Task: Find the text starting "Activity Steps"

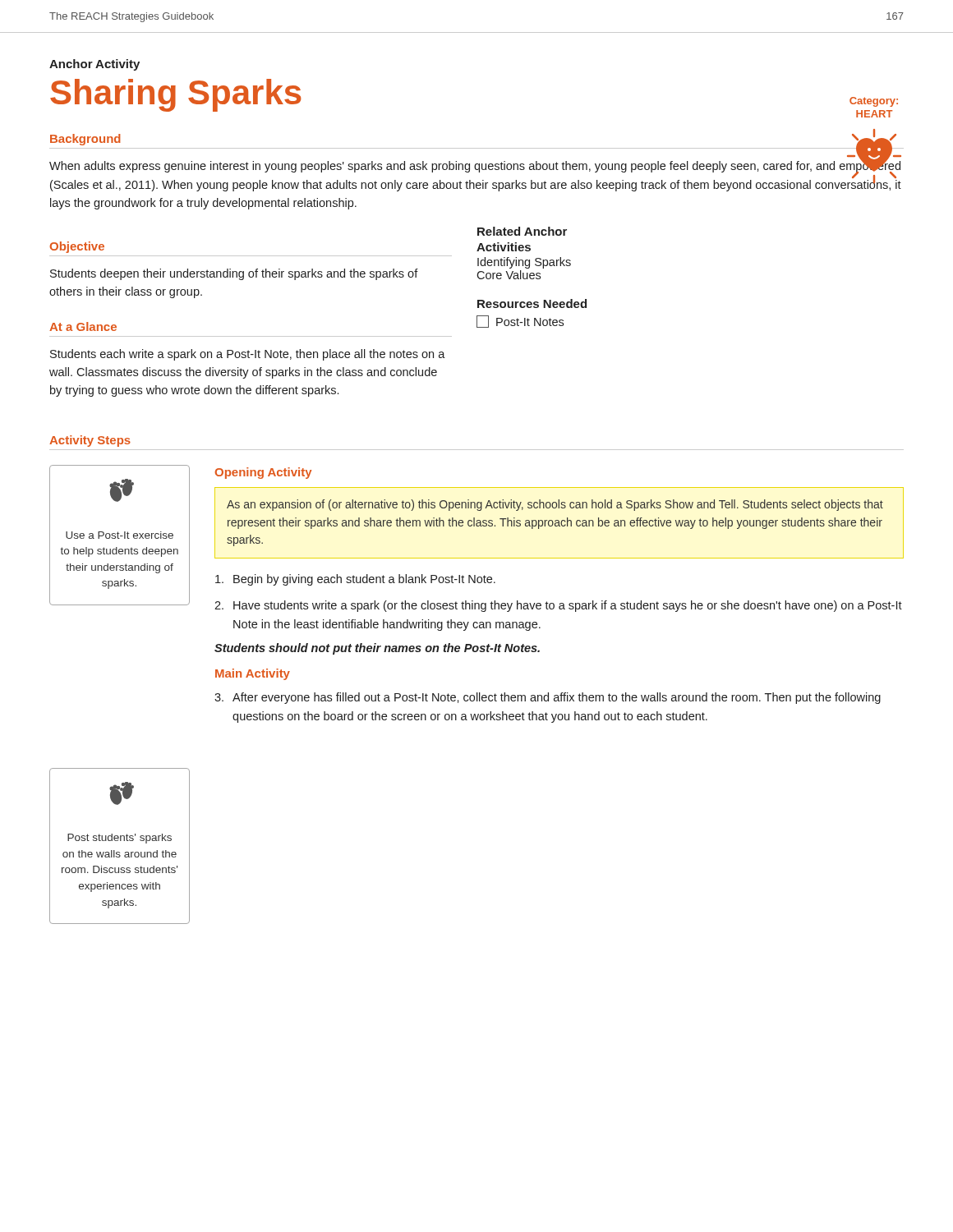Action: (90, 440)
